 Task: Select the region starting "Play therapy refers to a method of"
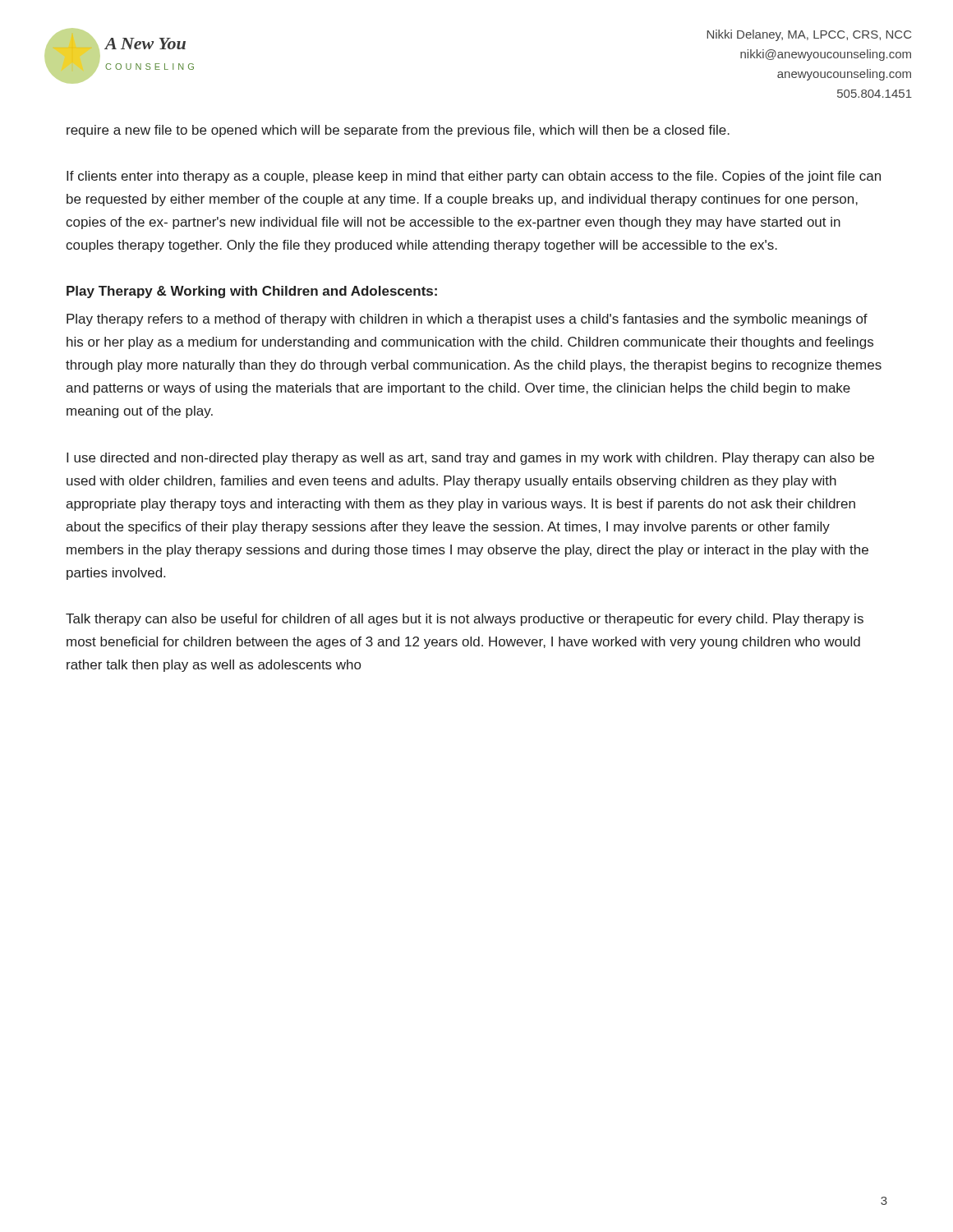coord(474,365)
